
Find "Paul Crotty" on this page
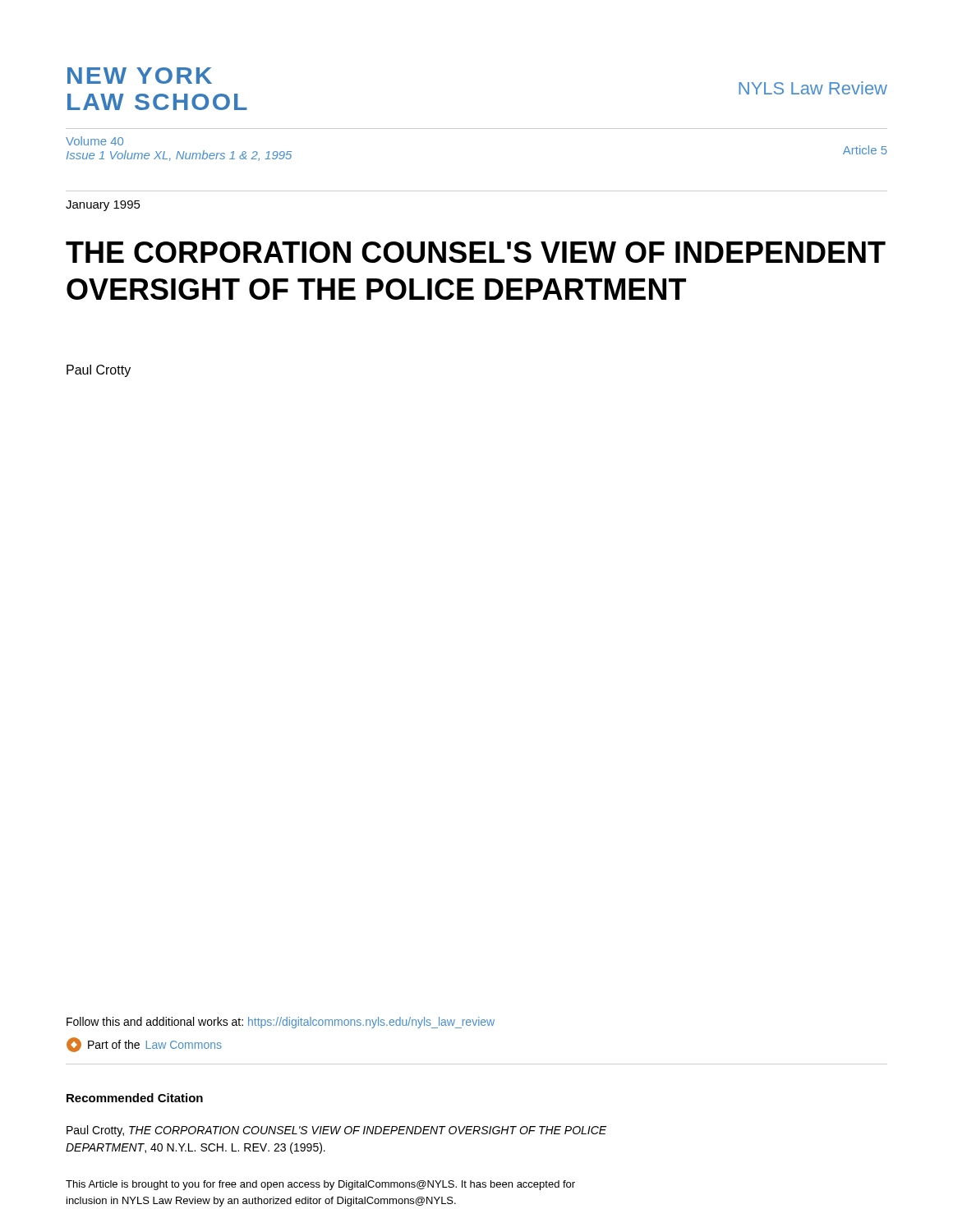98,370
